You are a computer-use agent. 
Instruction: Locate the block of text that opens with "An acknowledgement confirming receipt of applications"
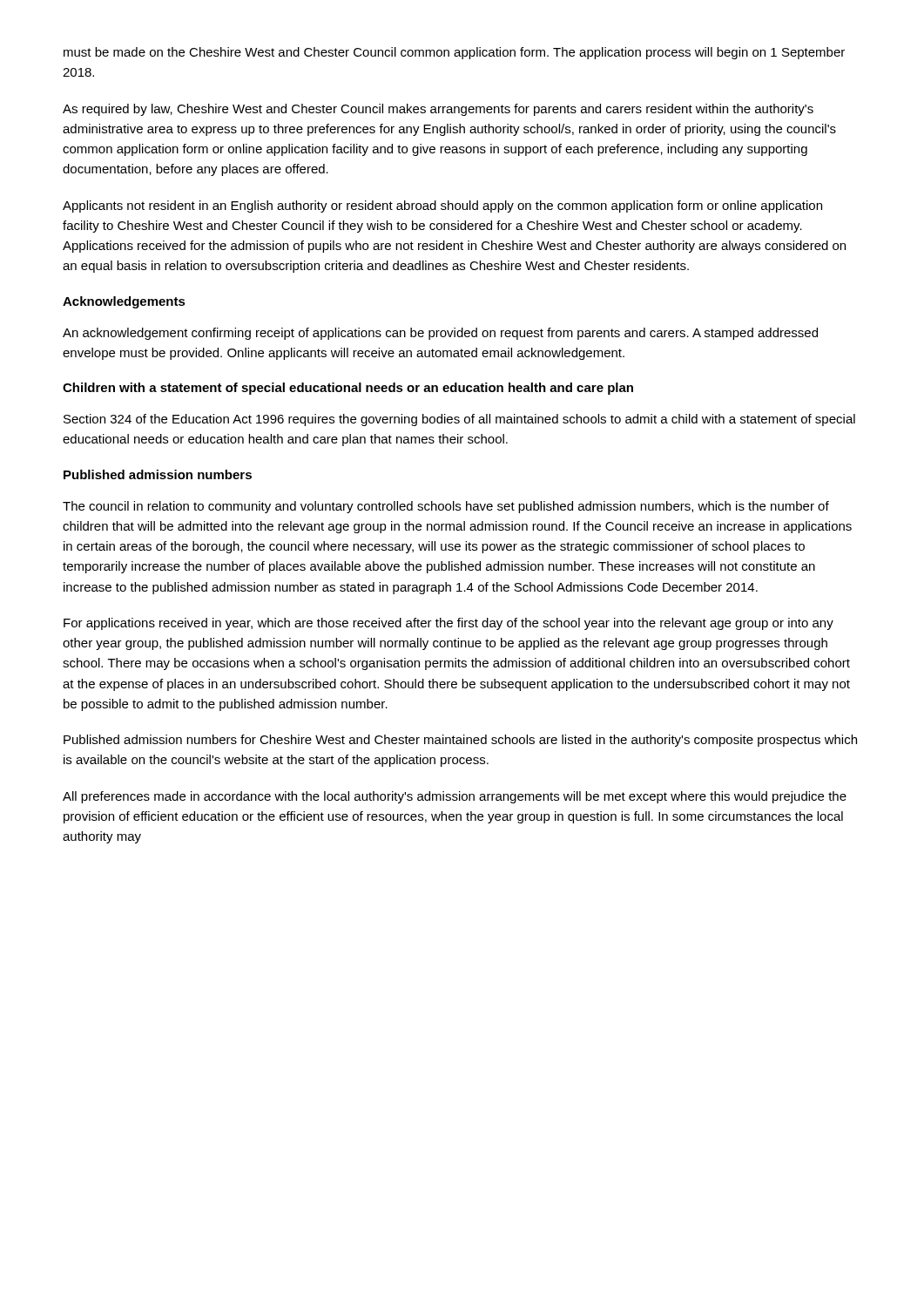(441, 342)
